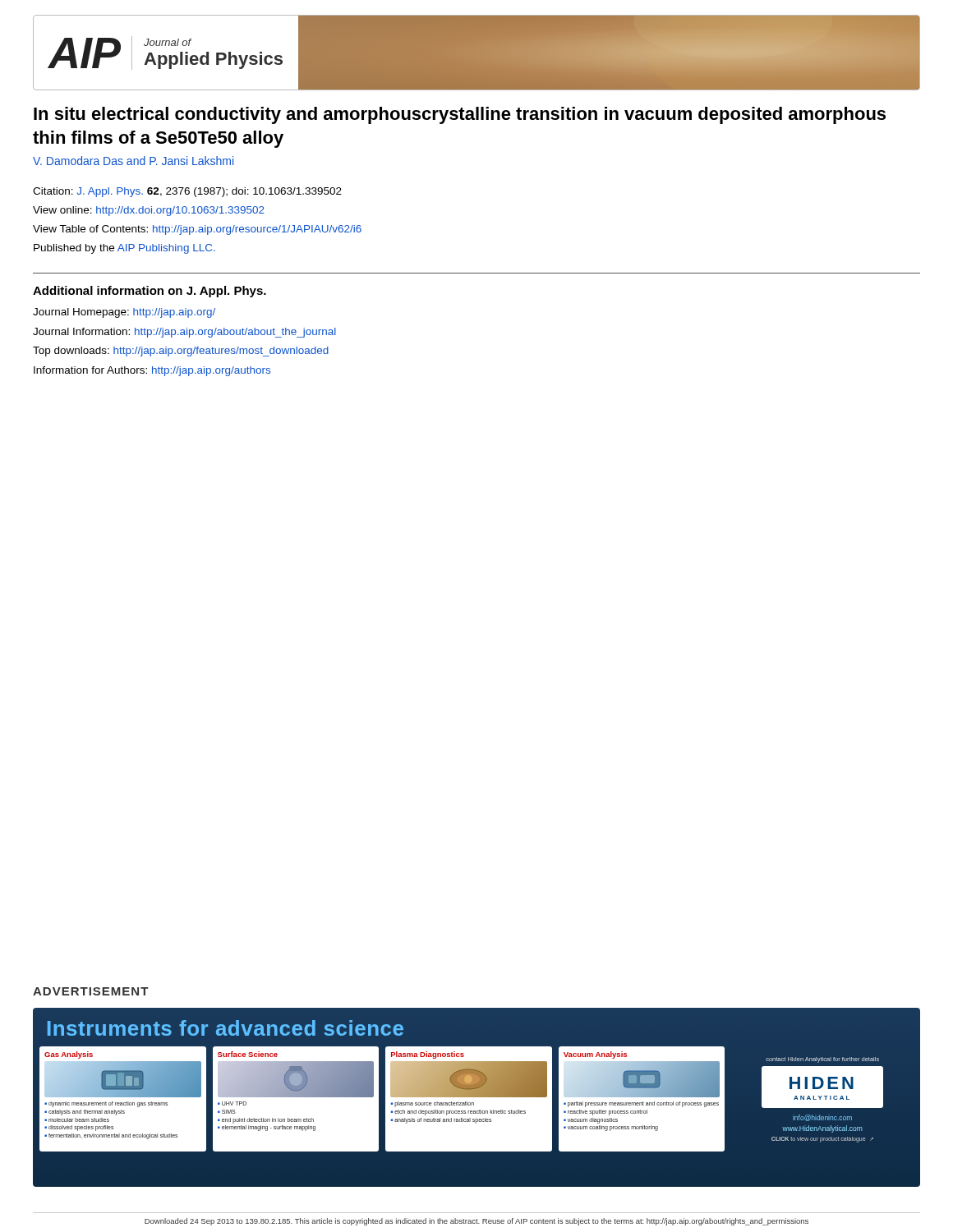
Task: Find the text block that reads "Journal Homepage: http://jap.aip.org/ Journal Information: http://jap.aip.org/about/about_the_journal"
Action: point(185,341)
